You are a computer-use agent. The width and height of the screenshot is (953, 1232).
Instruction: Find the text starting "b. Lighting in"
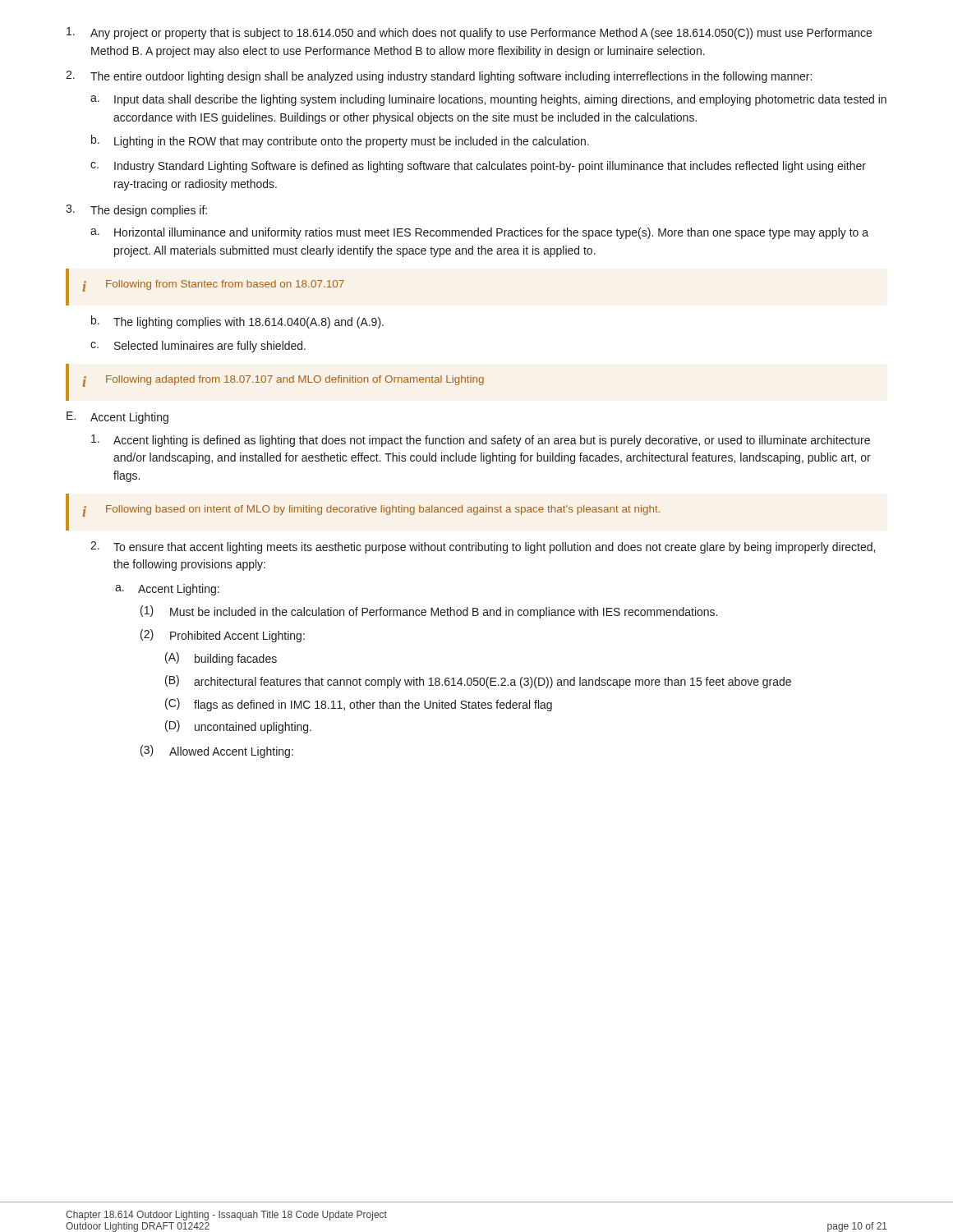point(489,142)
